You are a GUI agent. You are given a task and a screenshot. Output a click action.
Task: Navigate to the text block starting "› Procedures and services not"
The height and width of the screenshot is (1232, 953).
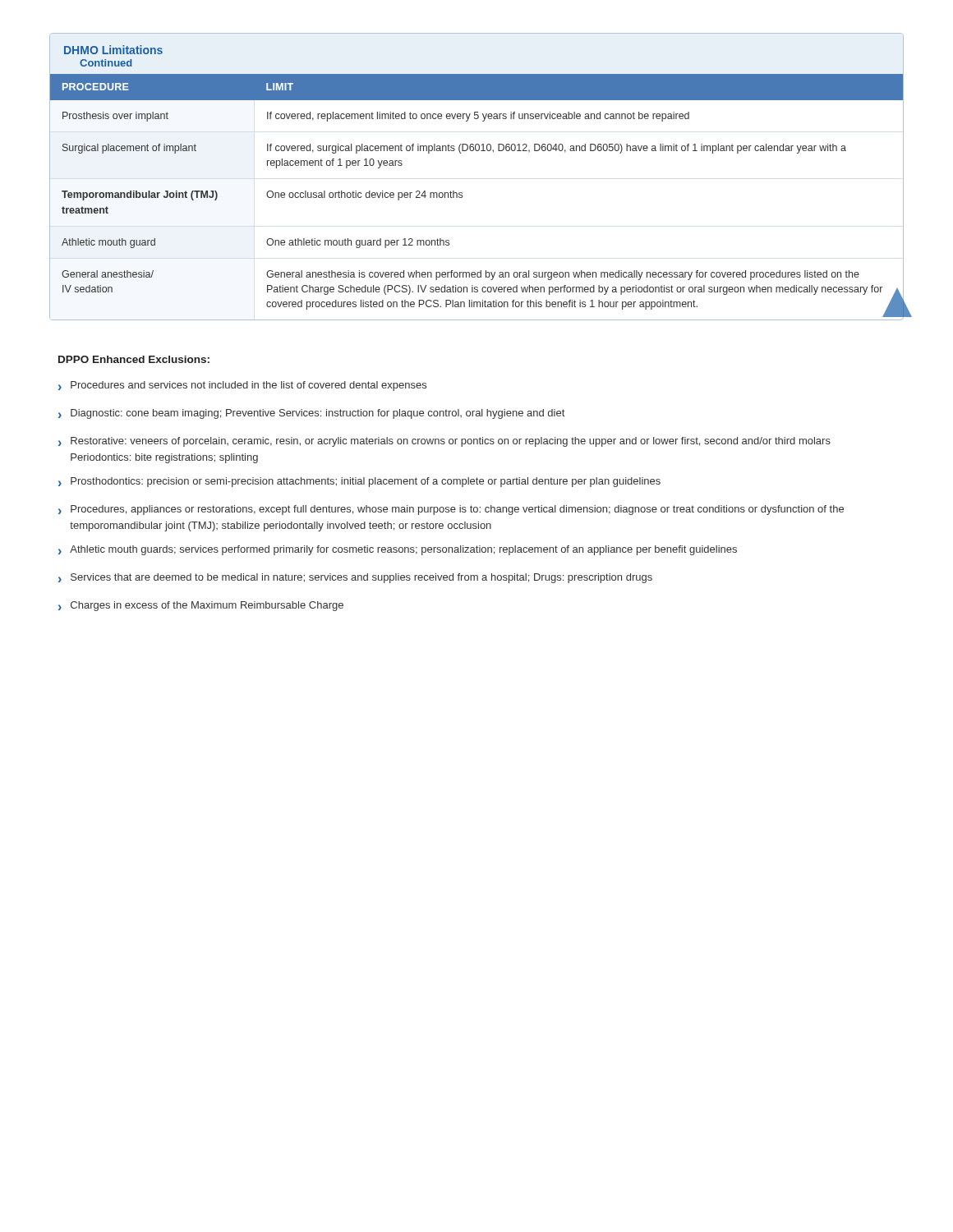tap(242, 387)
